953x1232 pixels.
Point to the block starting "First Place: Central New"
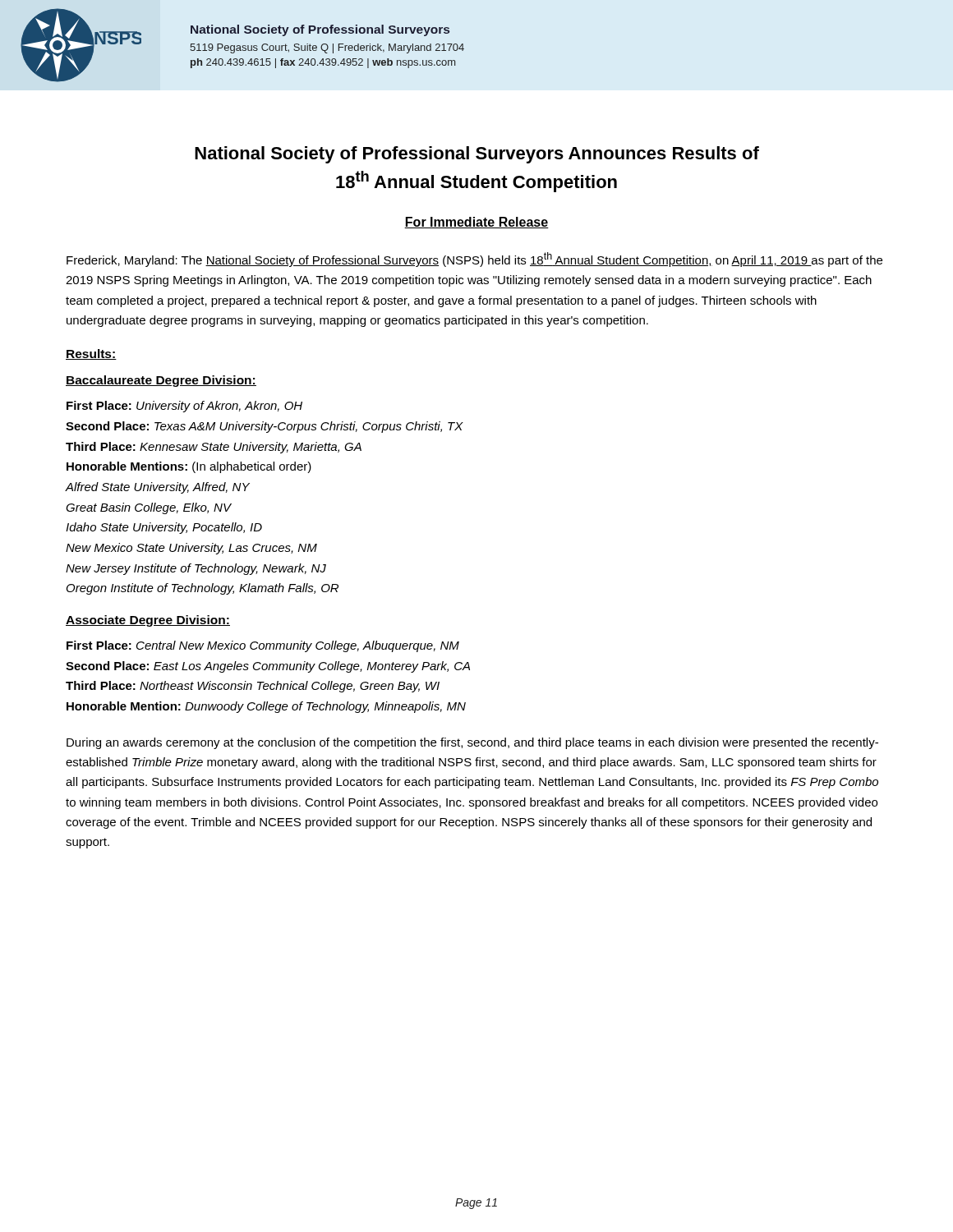click(x=262, y=645)
